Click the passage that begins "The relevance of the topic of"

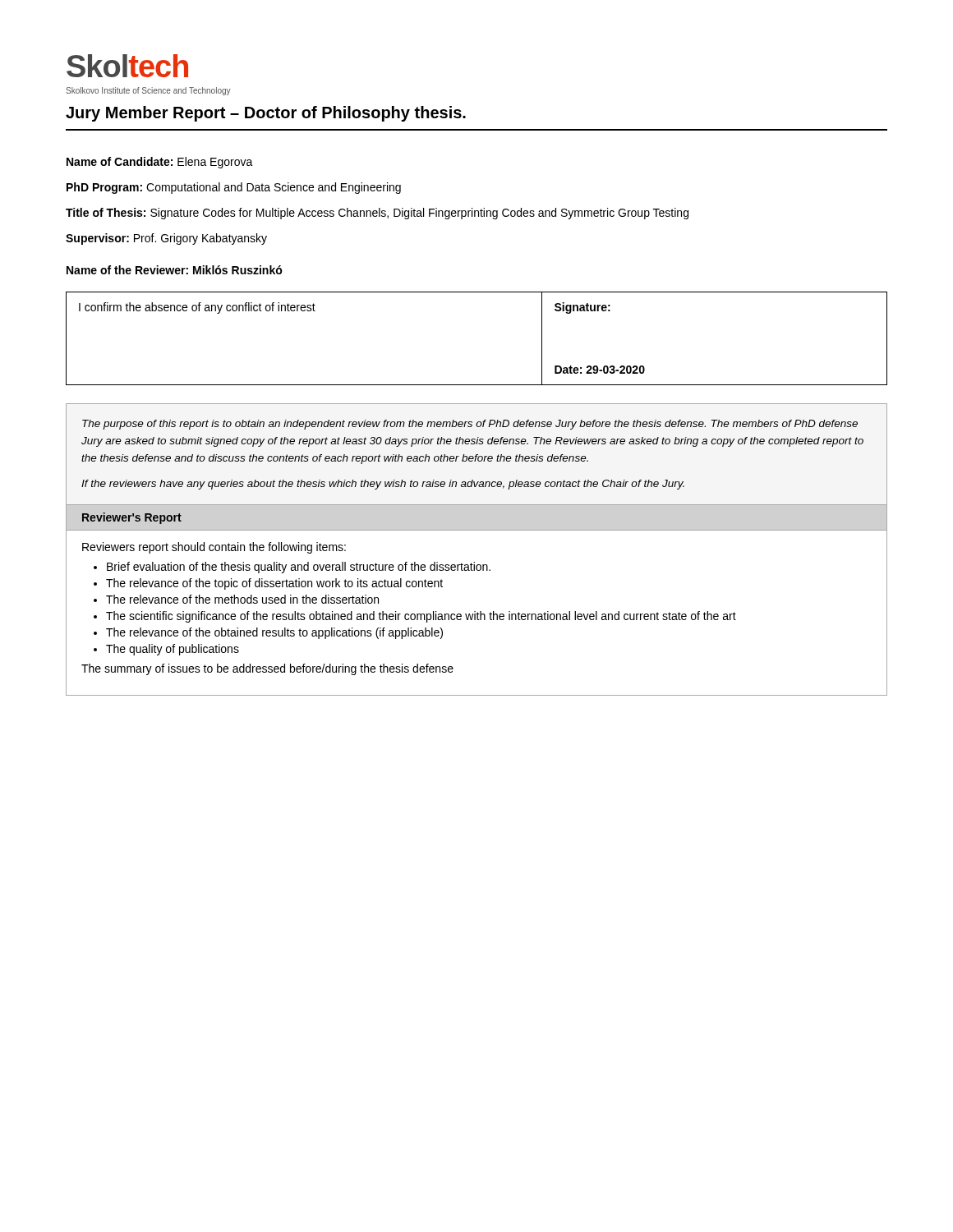(x=274, y=583)
